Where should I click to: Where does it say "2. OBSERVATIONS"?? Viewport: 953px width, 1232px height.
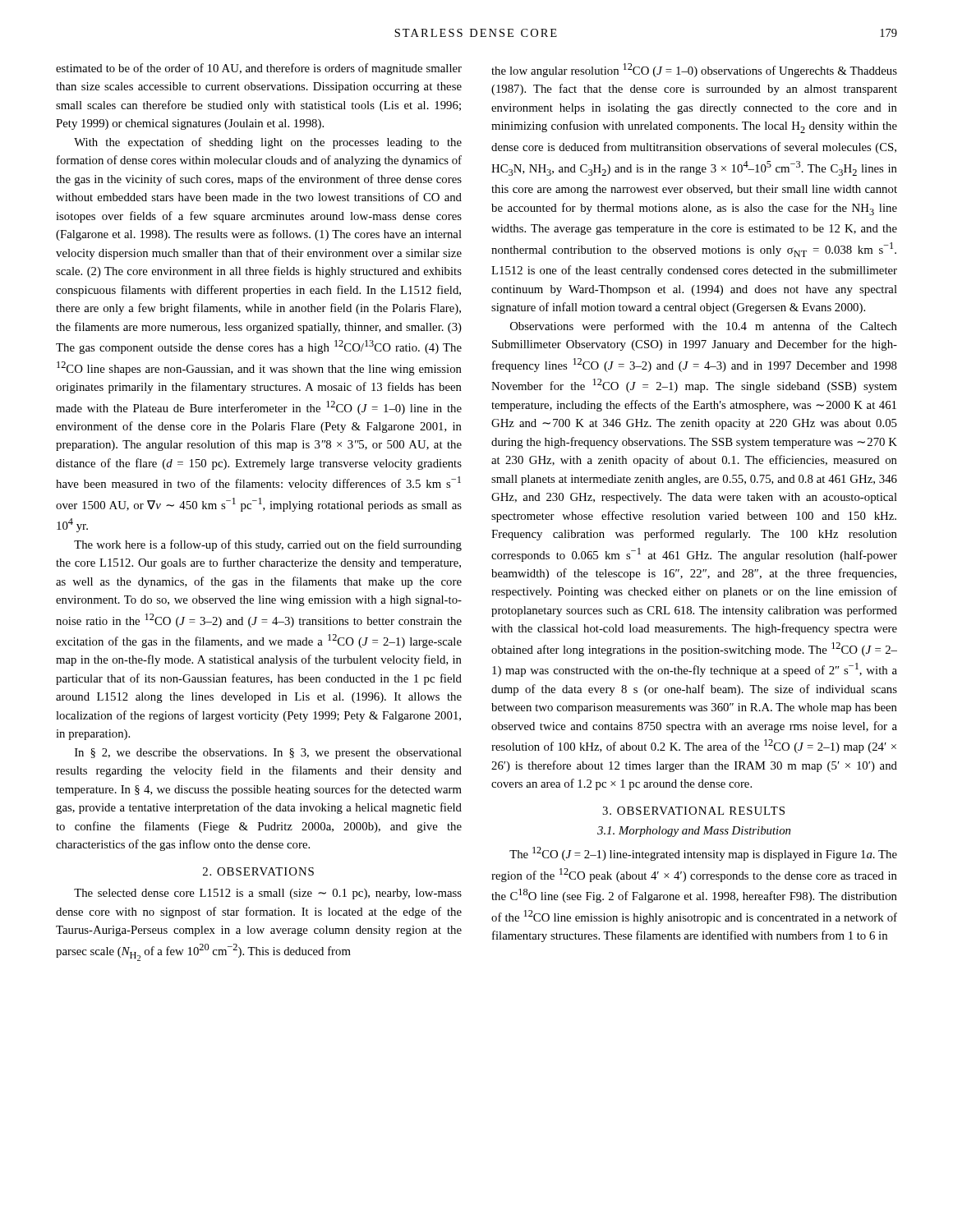click(259, 871)
